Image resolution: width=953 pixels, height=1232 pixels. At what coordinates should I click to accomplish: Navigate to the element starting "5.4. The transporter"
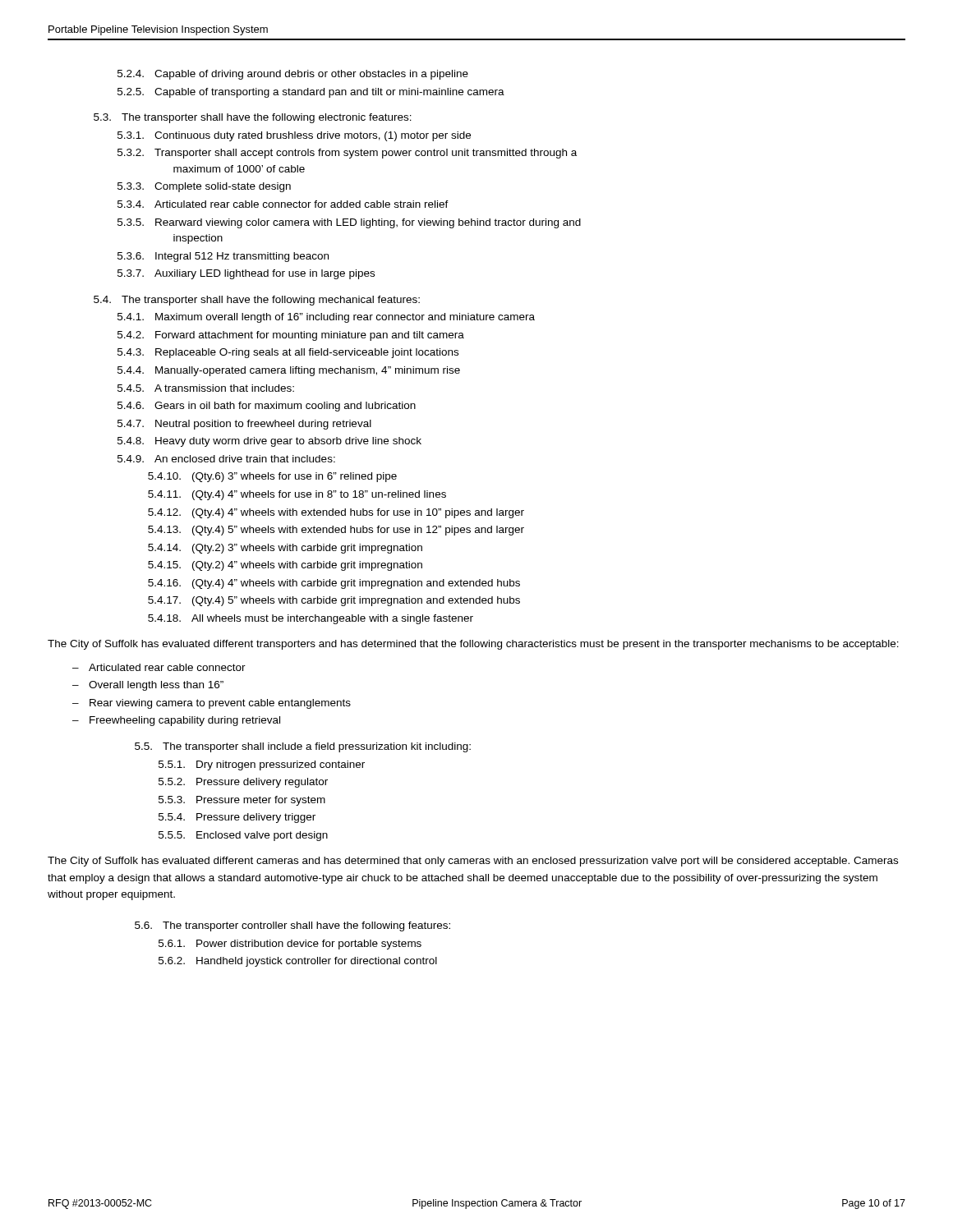[257, 301]
